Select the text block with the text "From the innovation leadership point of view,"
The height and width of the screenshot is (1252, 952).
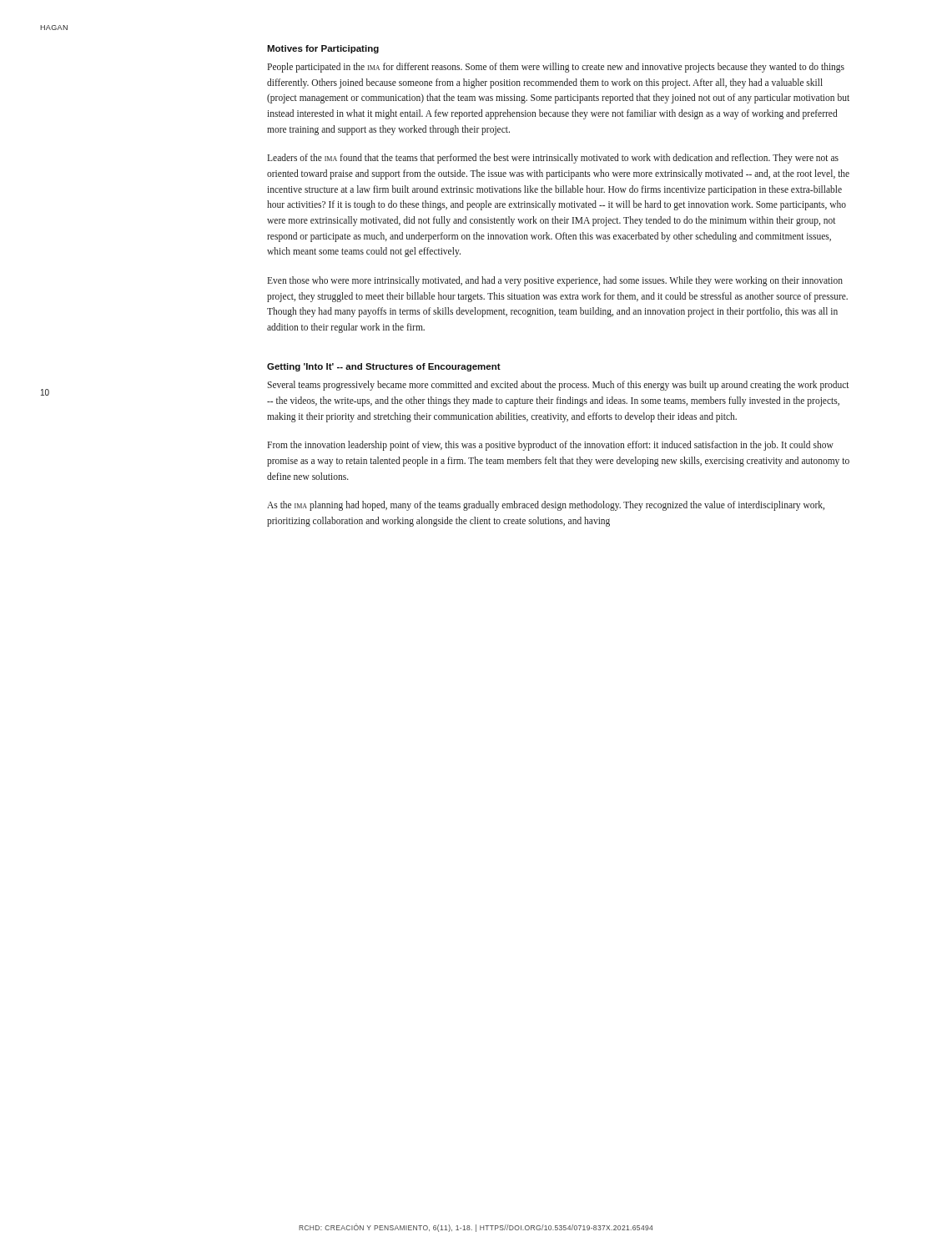click(558, 461)
